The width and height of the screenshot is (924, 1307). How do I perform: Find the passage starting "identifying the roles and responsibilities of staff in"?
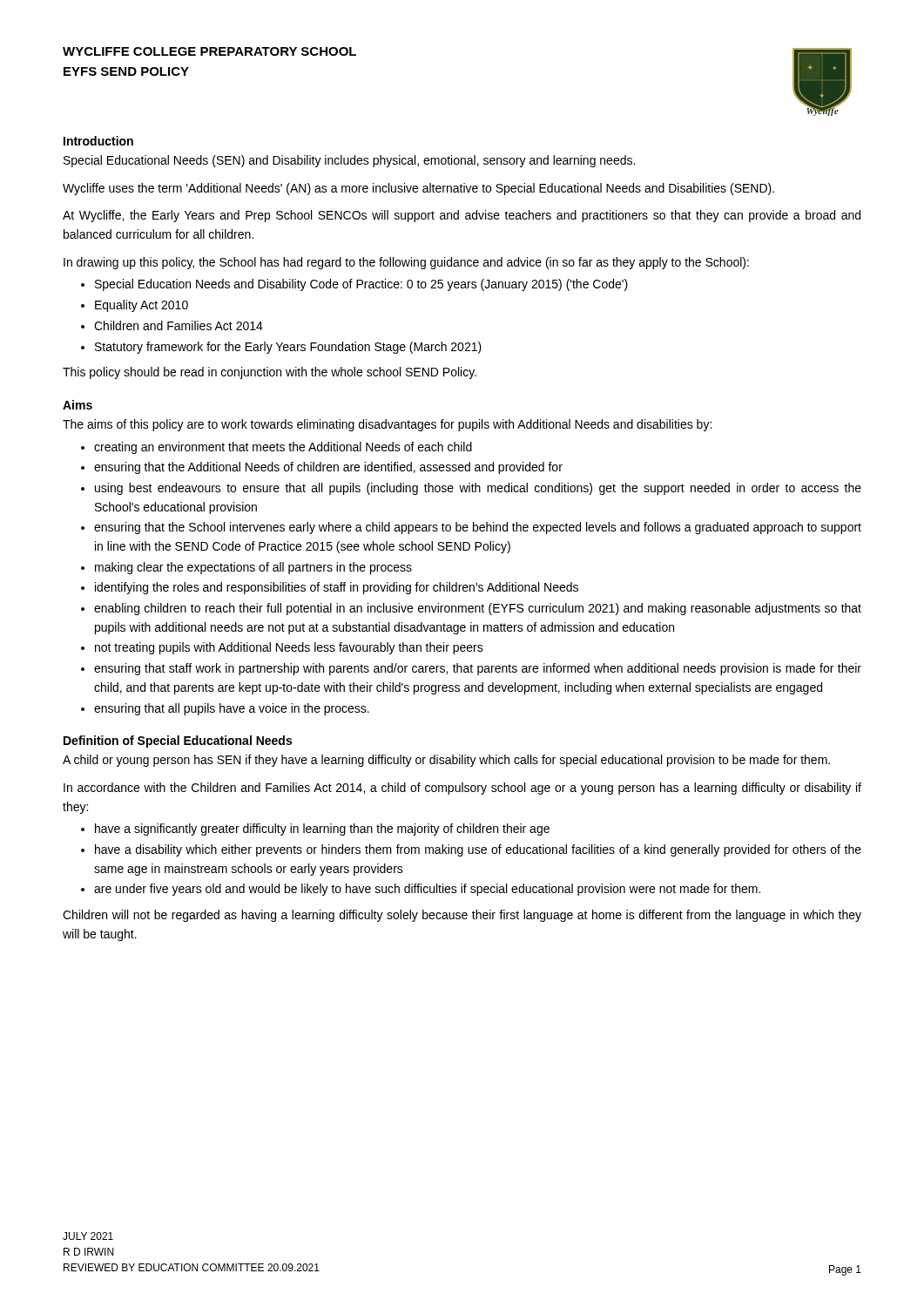pos(336,588)
